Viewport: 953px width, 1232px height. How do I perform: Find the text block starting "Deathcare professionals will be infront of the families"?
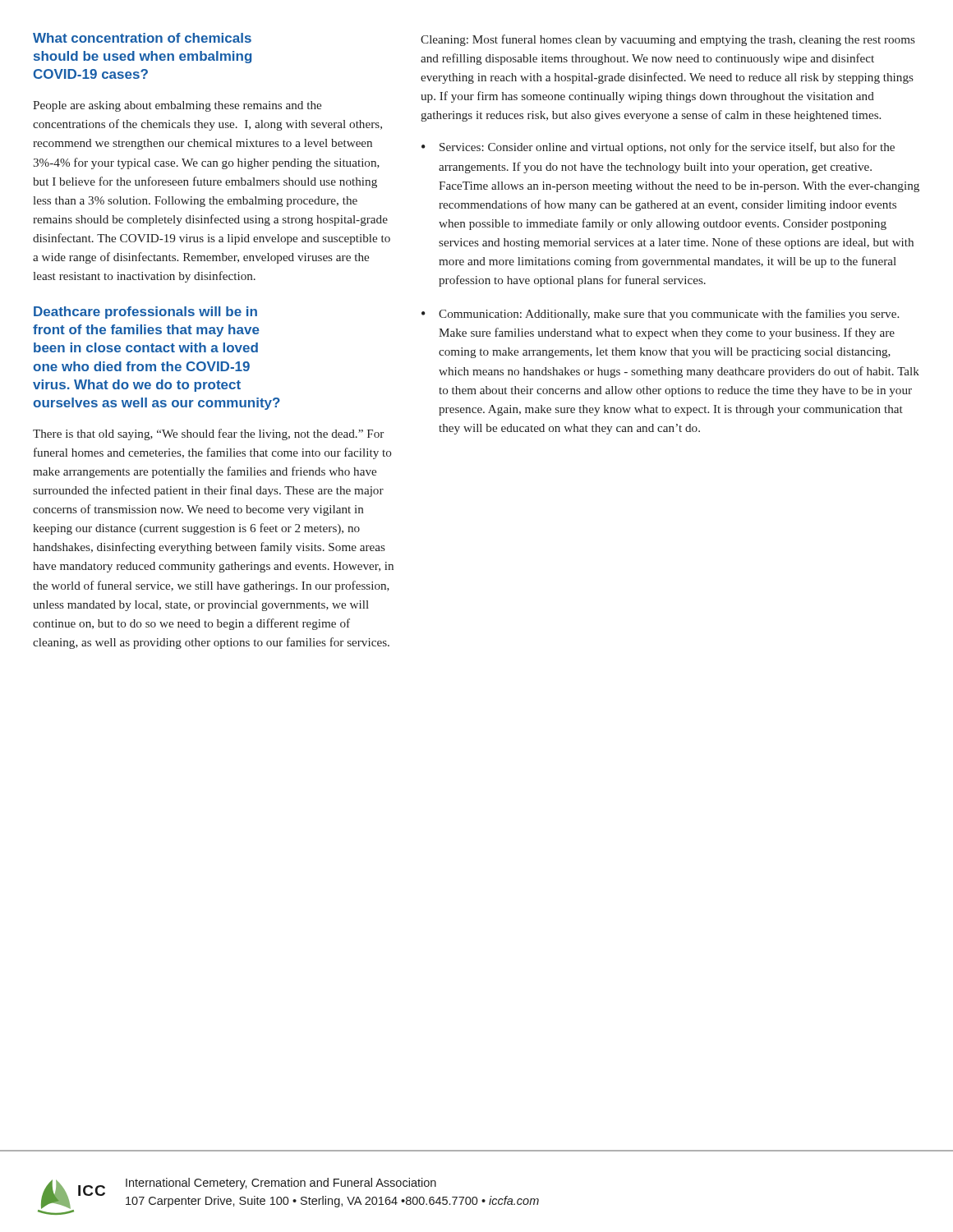coord(214,358)
